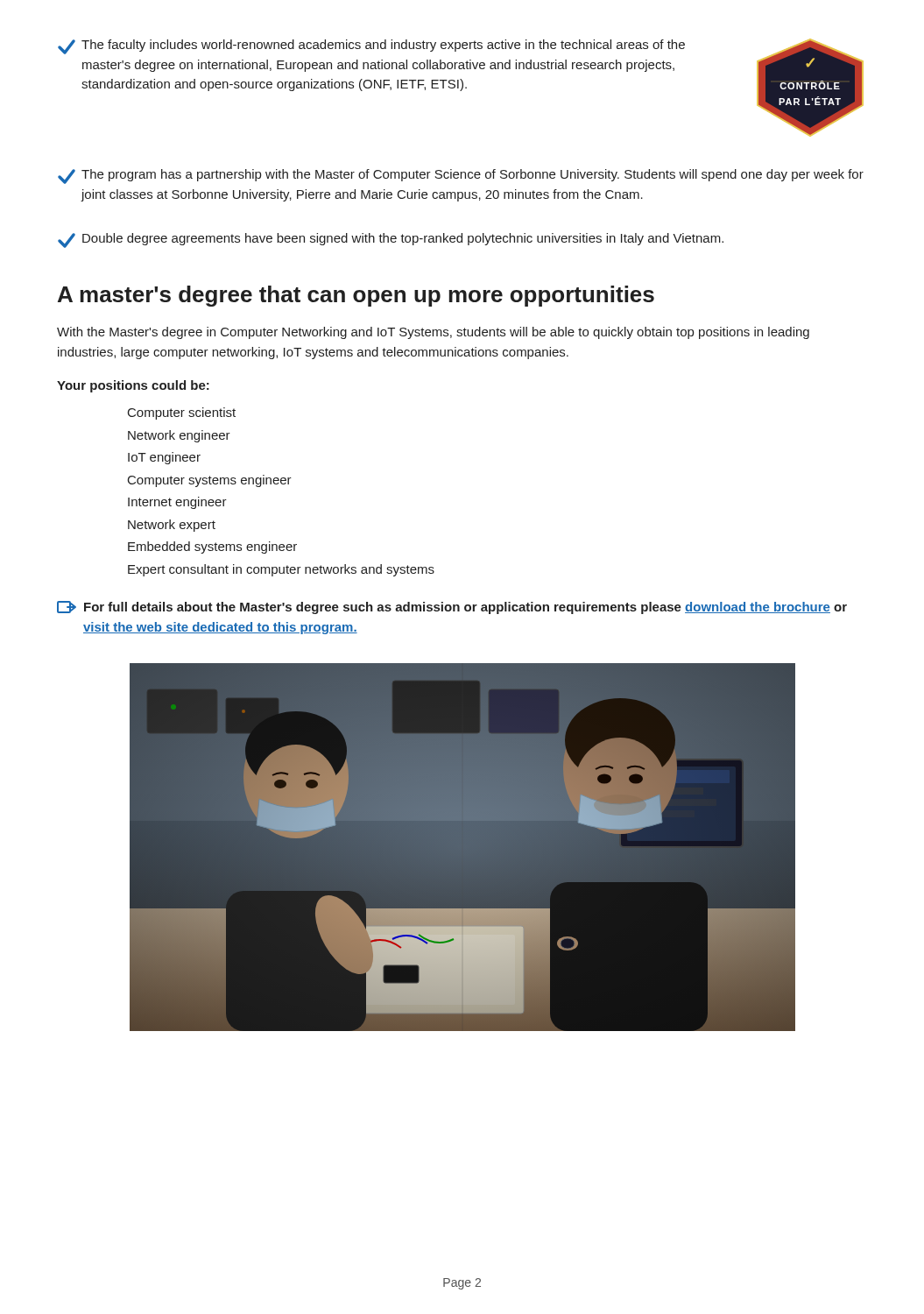This screenshot has height=1314, width=924.
Task: Find the block on this page that starts "The faculty includes world-renowned academics and"
Action: coord(383,64)
